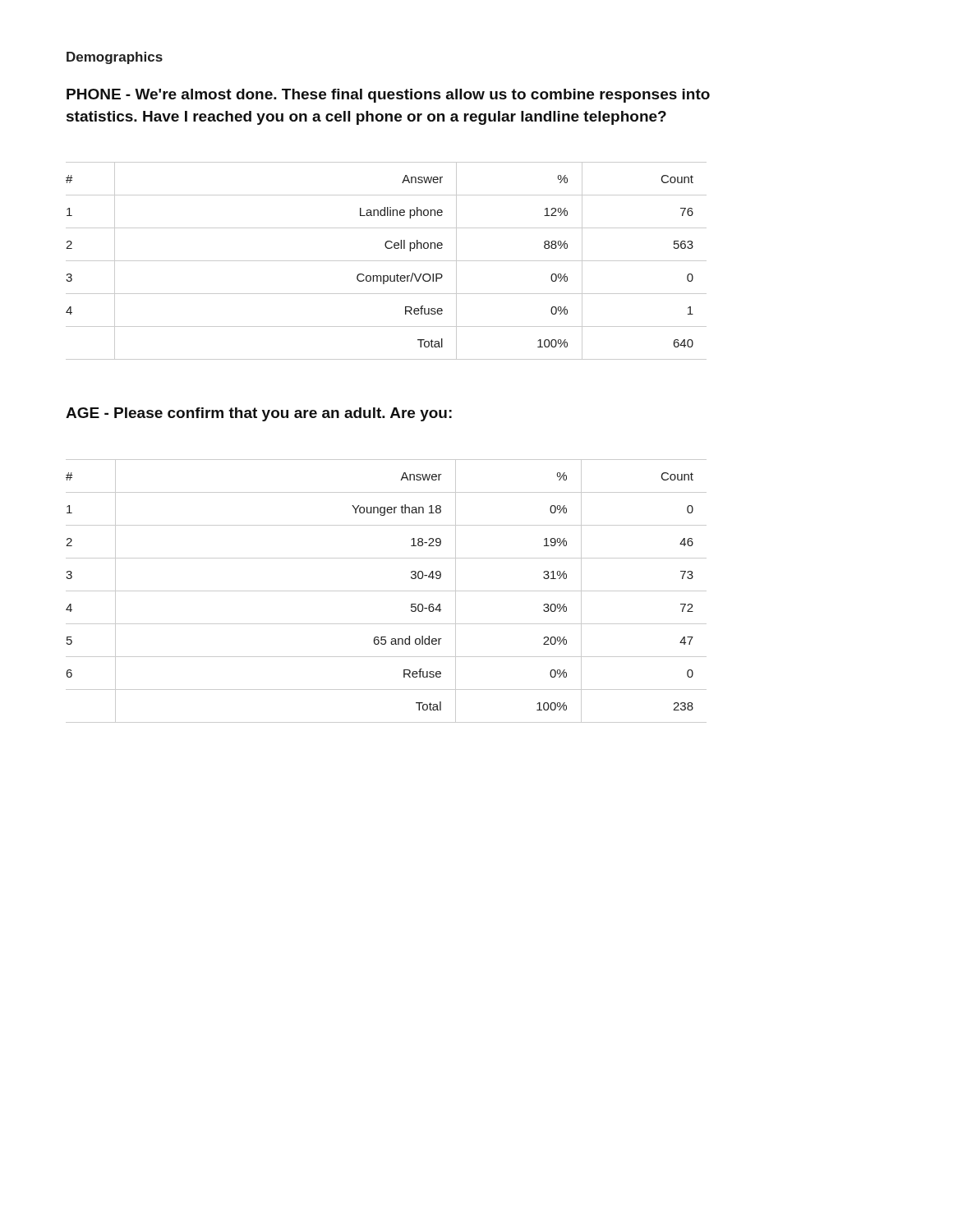The image size is (953, 1232).
Task: Select the text starting "PHONE - We're almost done. These final"
Action: click(388, 105)
